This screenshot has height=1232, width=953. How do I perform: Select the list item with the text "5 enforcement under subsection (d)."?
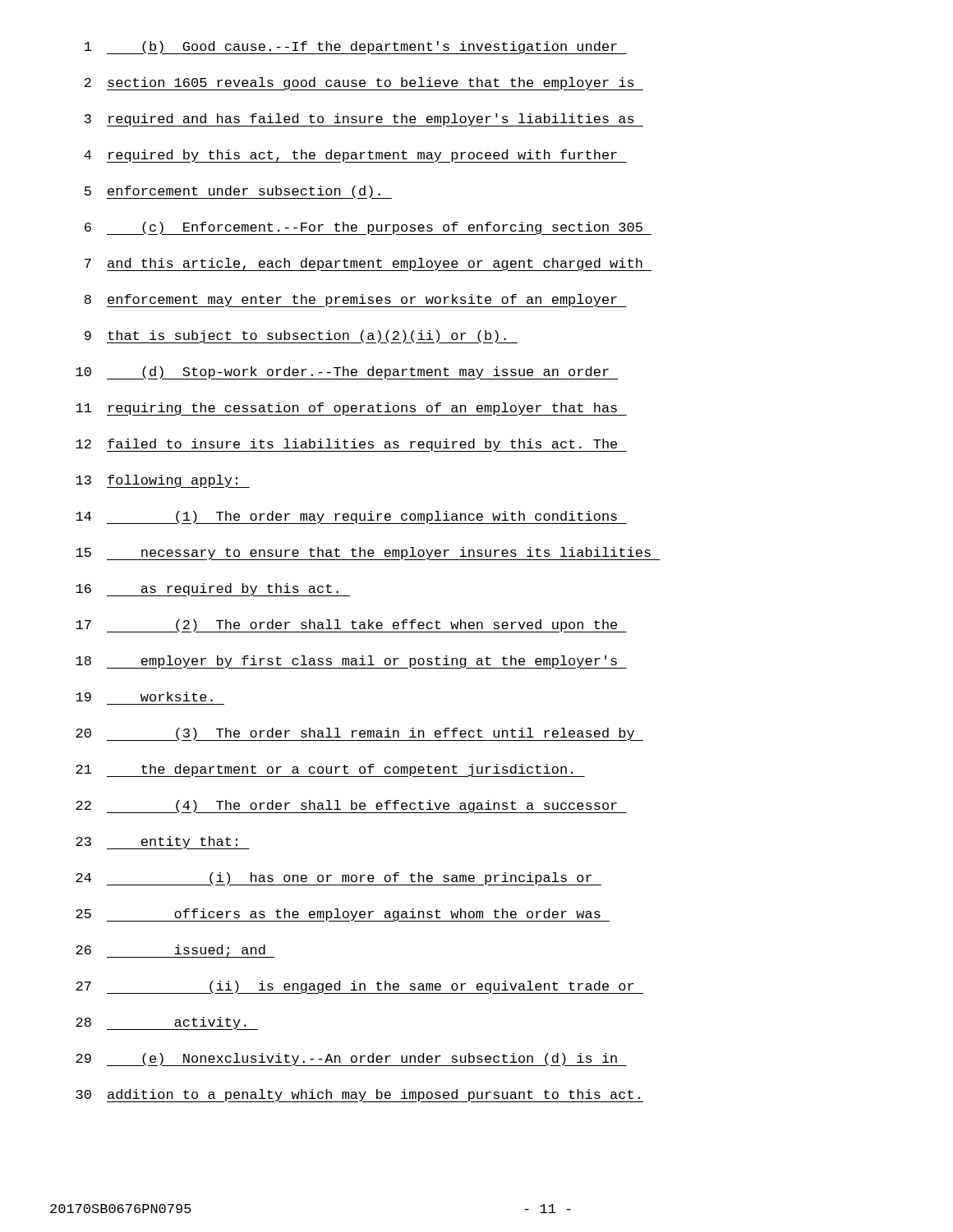coord(221,192)
